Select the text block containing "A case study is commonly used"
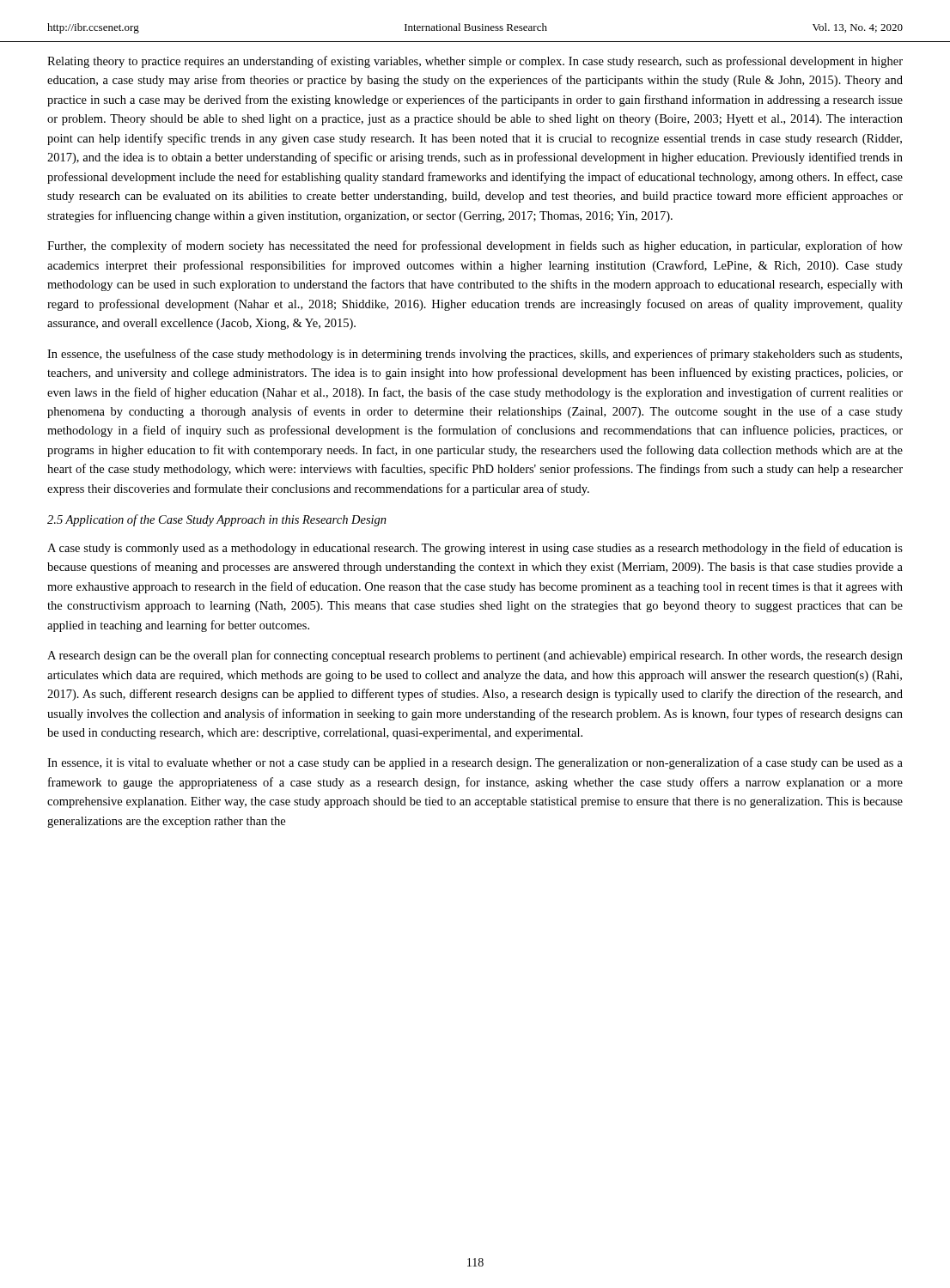950x1288 pixels. (x=475, y=586)
